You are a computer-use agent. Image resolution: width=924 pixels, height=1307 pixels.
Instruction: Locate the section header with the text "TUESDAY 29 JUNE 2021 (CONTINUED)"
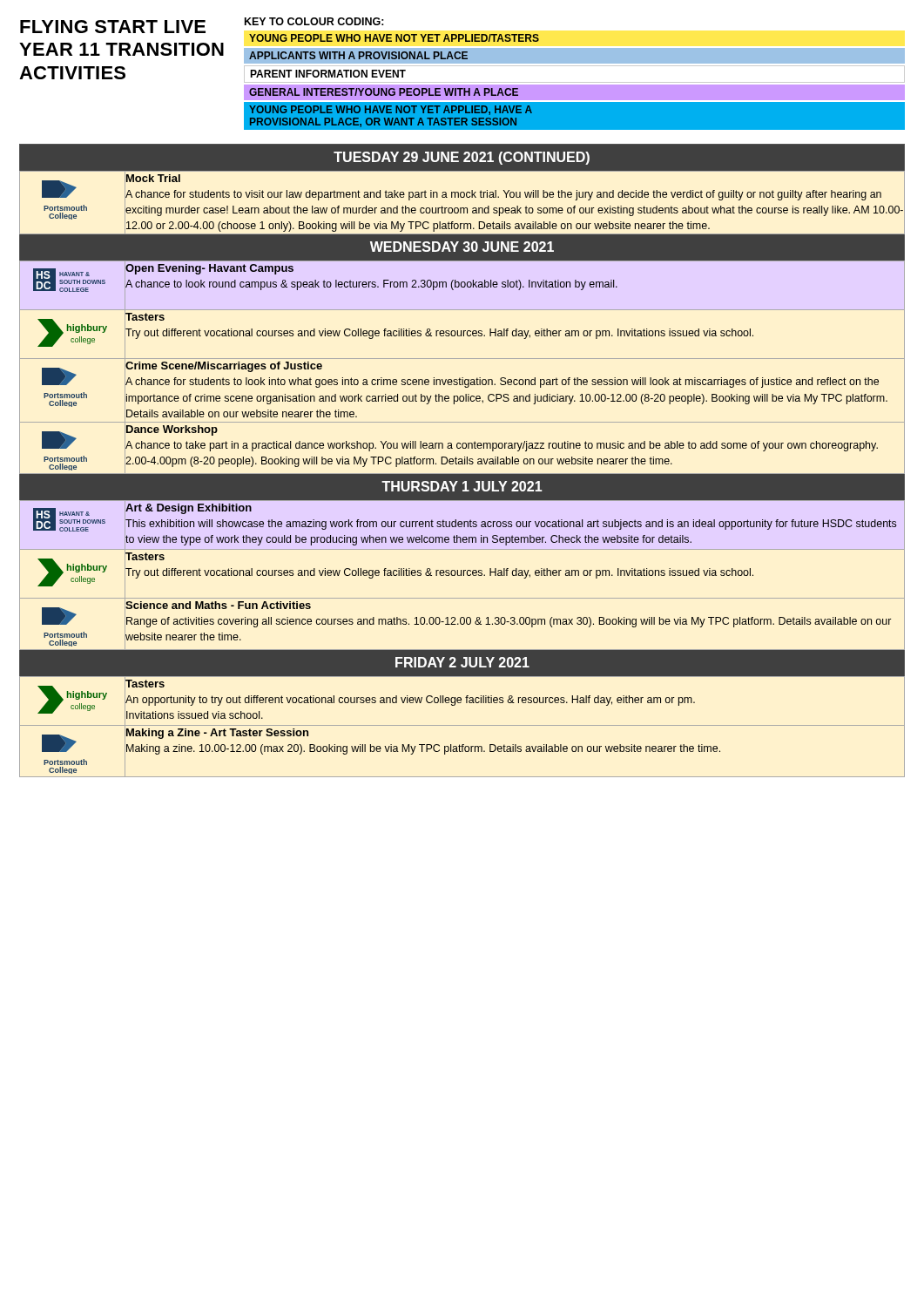pyautogui.click(x=462, y=158)
